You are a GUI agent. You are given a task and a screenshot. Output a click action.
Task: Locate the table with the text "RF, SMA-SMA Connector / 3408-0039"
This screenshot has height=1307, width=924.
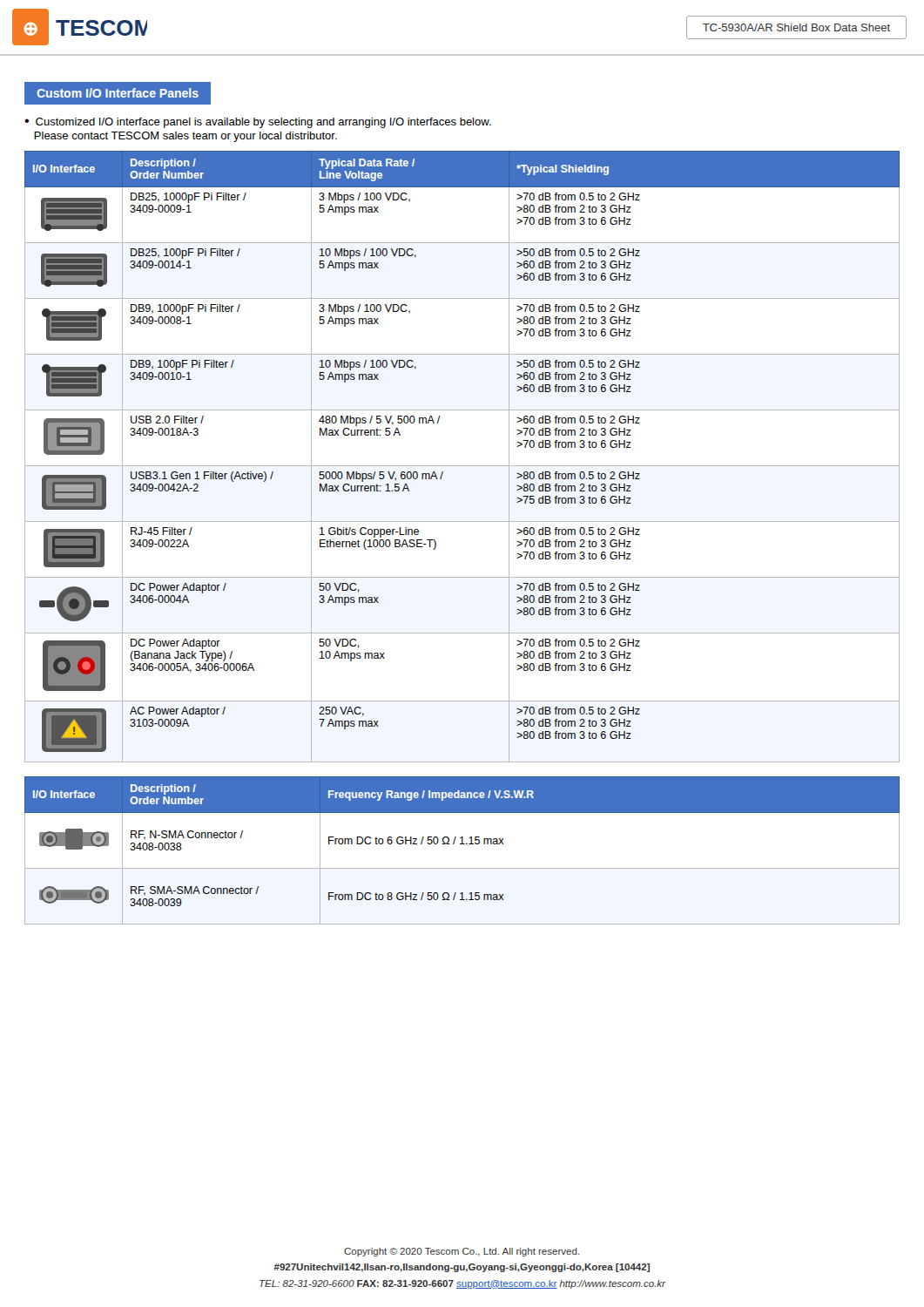click(x=462, y=850)
